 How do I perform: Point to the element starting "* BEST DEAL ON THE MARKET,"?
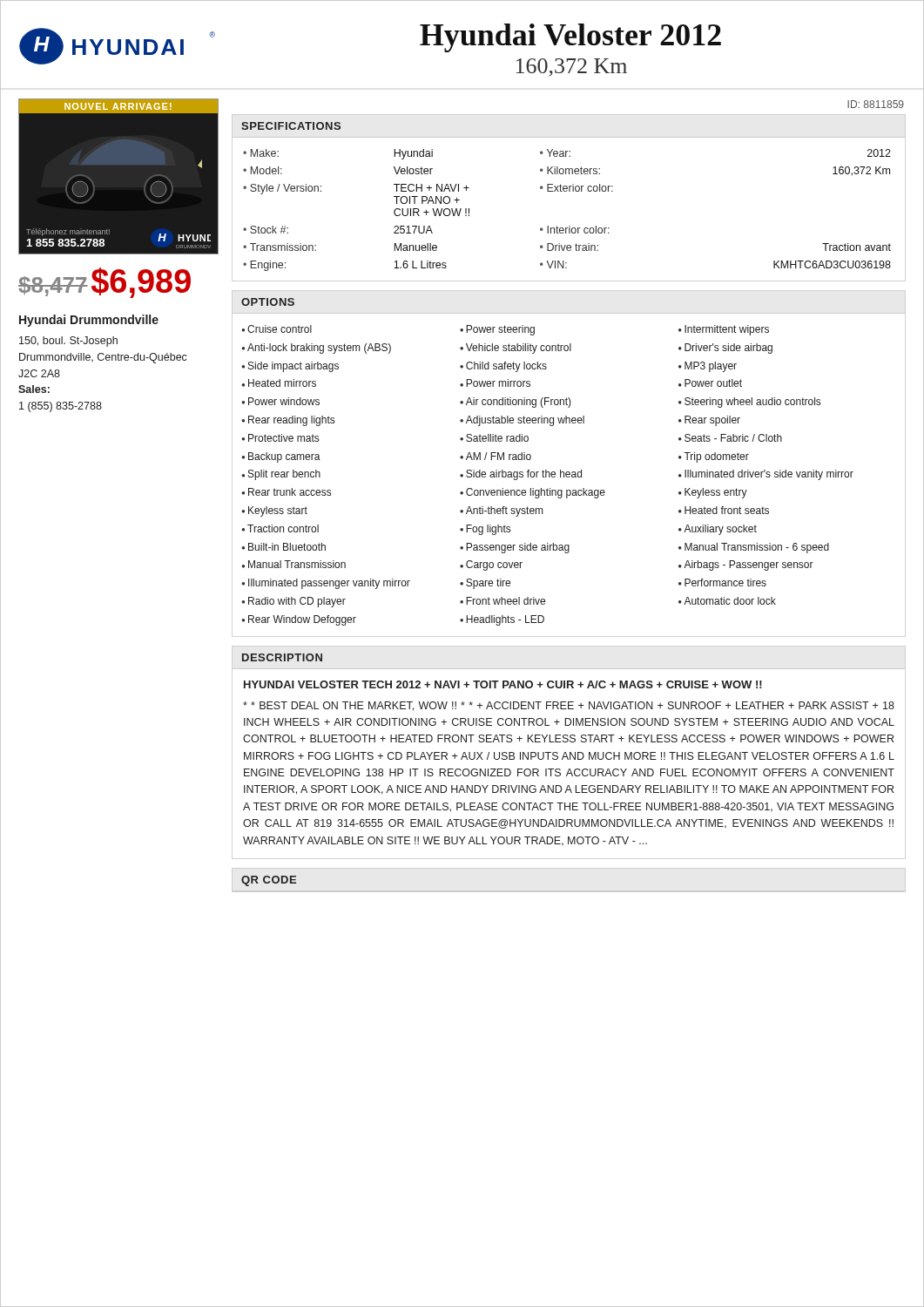click(569, 773)
